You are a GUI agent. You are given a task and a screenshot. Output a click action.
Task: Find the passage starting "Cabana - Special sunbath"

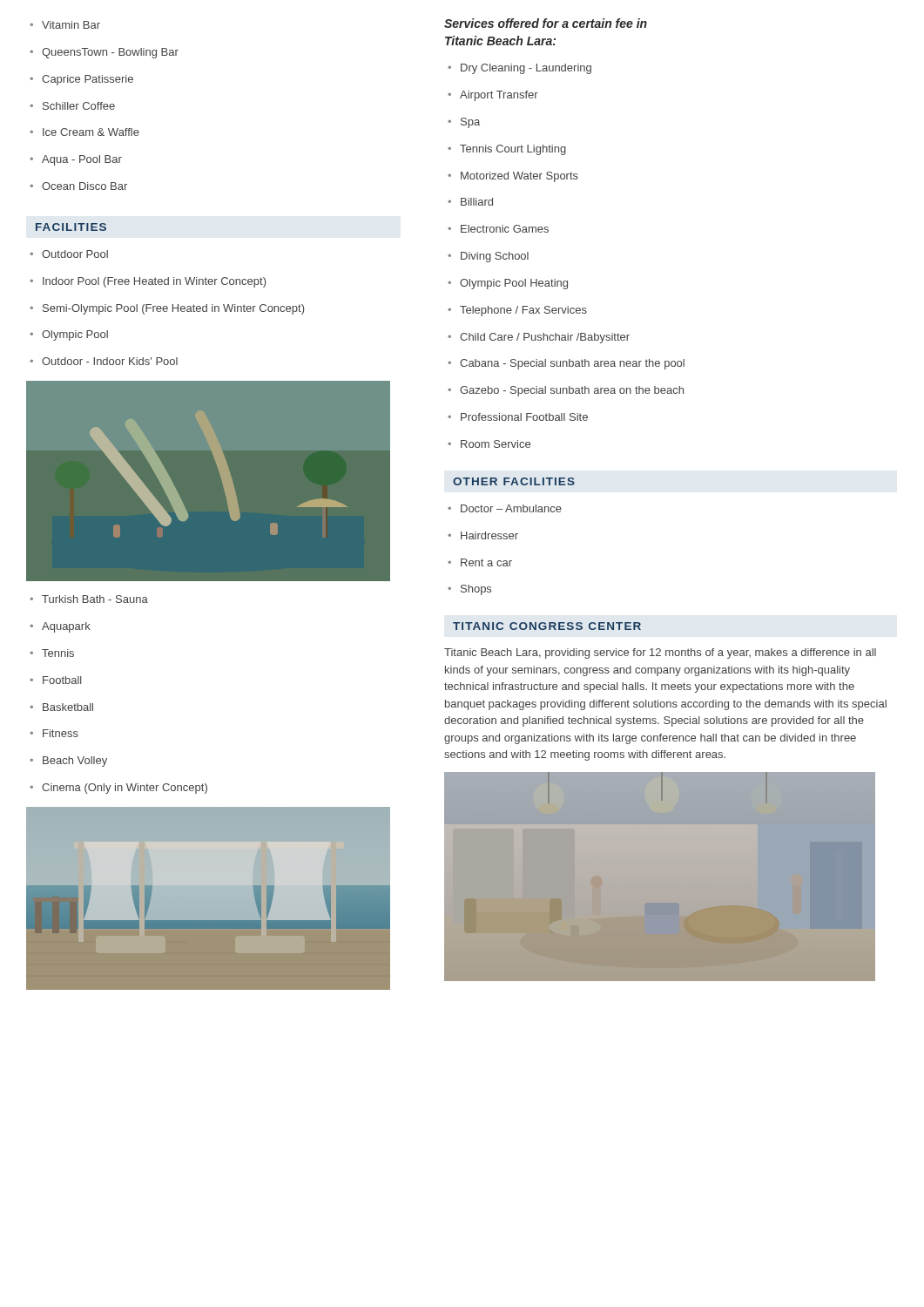coord(671,364)
